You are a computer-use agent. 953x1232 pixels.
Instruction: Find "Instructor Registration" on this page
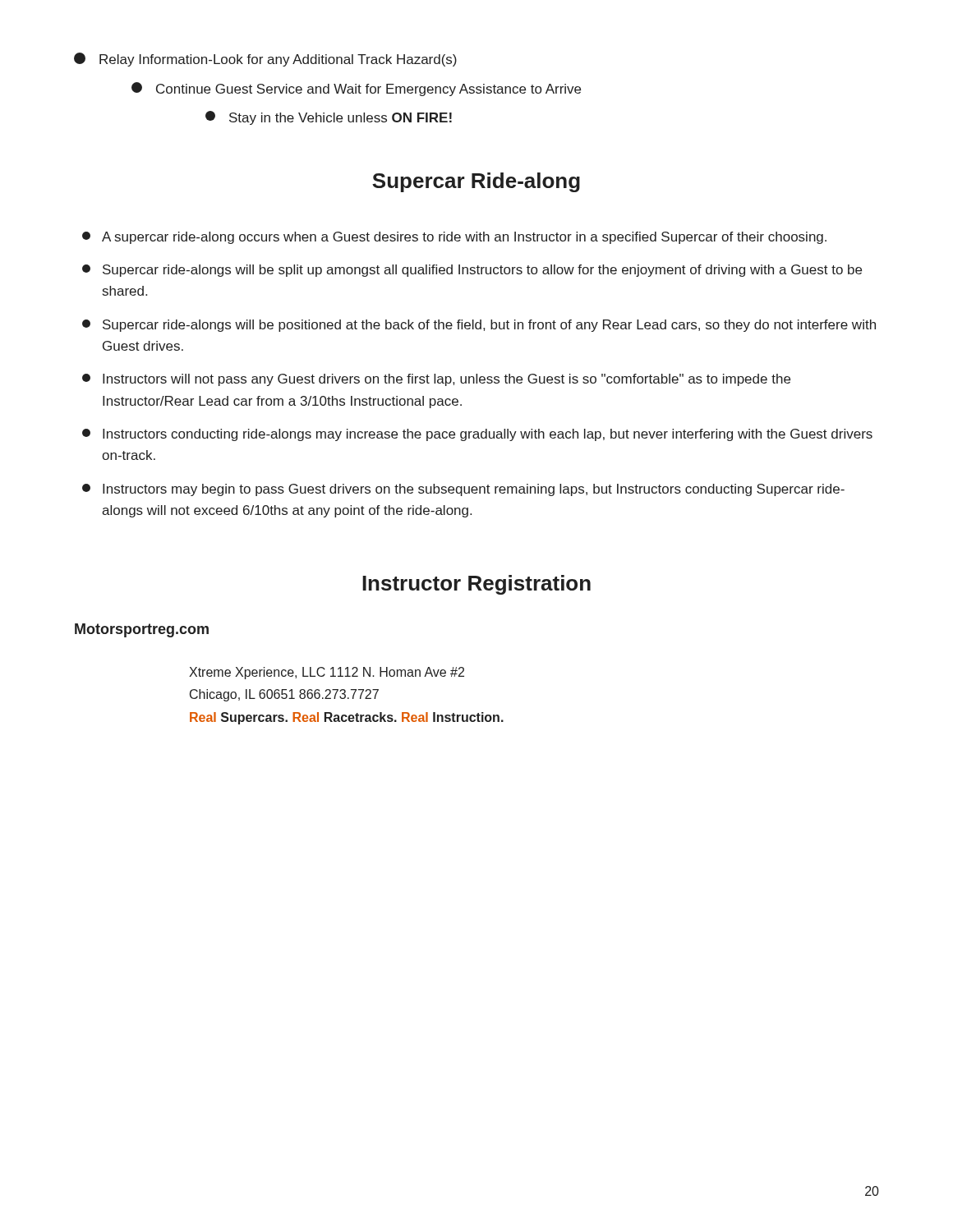(476, 583)
